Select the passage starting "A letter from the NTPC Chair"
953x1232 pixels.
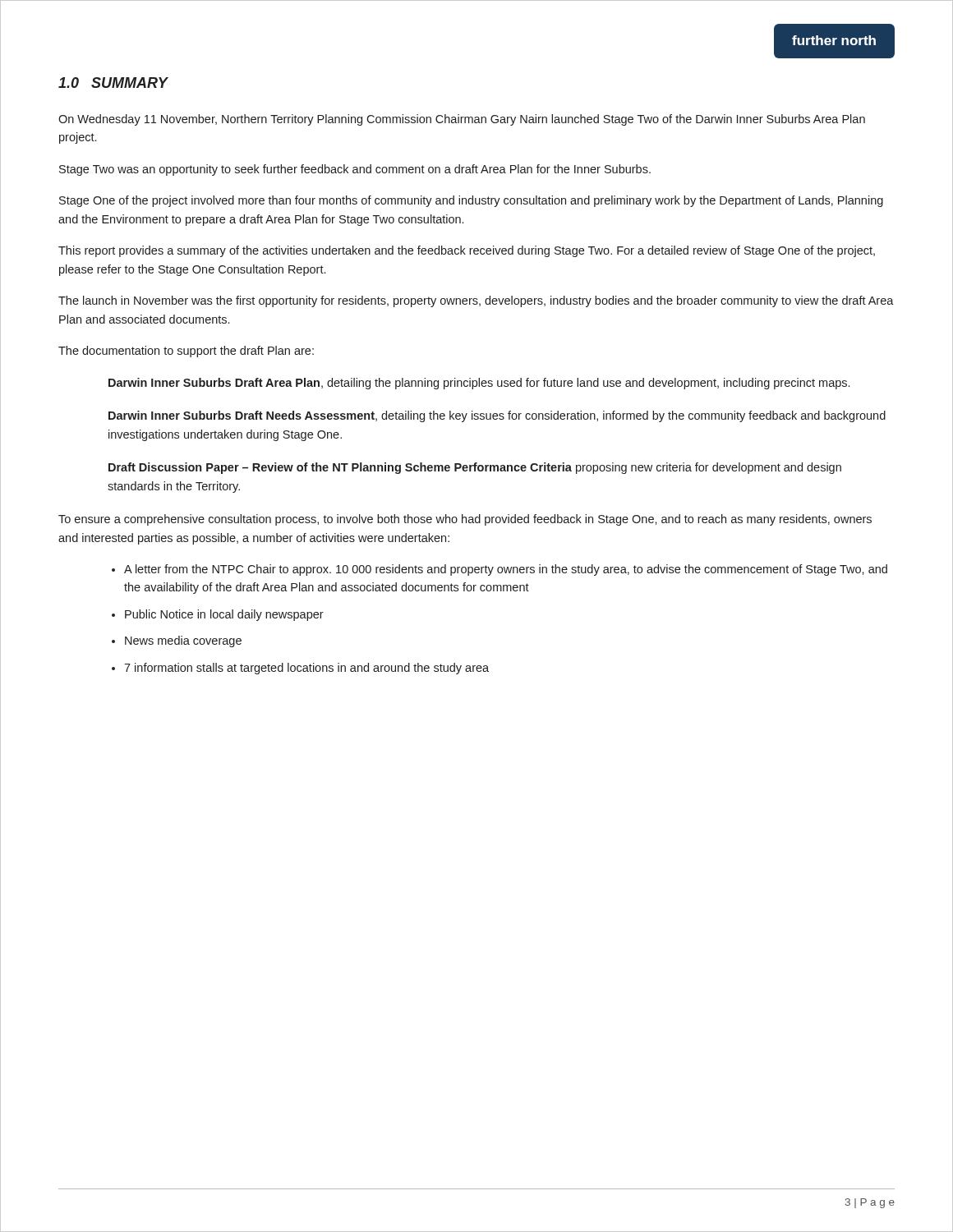[x=506, y=578]
